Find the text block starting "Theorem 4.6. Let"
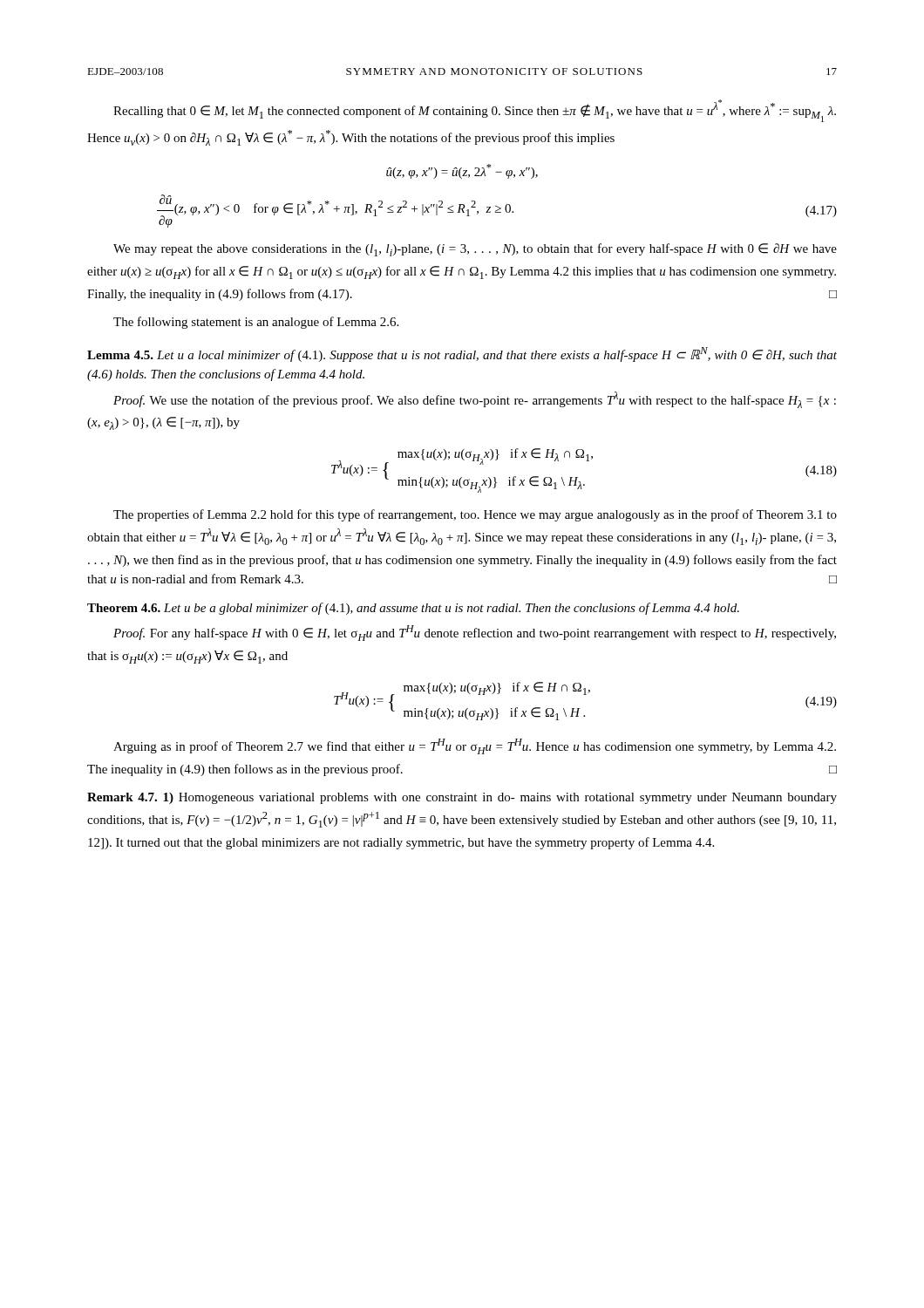This screenshot has width=924, height=1308. tap(462, 608)
